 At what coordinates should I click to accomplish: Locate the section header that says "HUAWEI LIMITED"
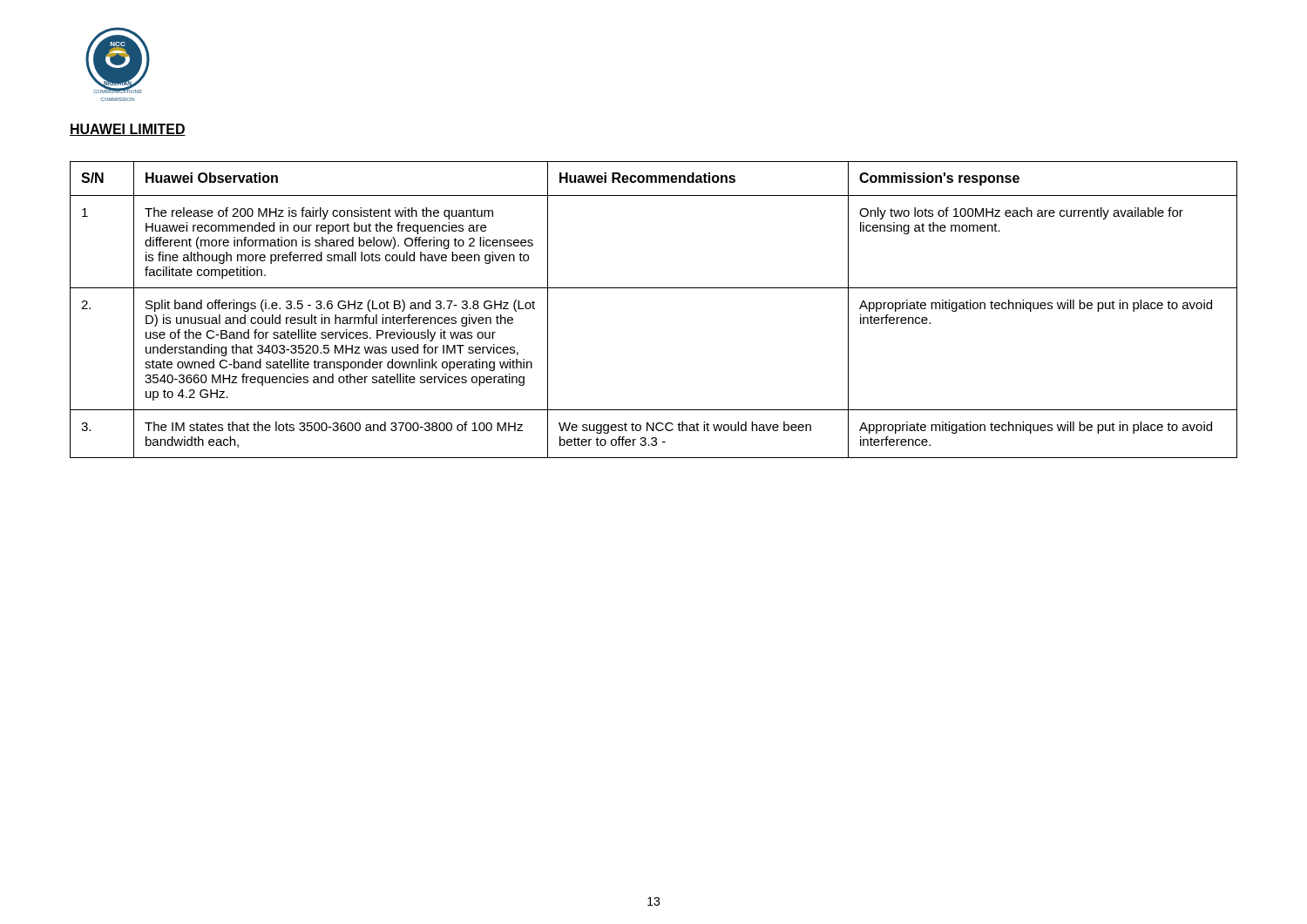[127, 129]
